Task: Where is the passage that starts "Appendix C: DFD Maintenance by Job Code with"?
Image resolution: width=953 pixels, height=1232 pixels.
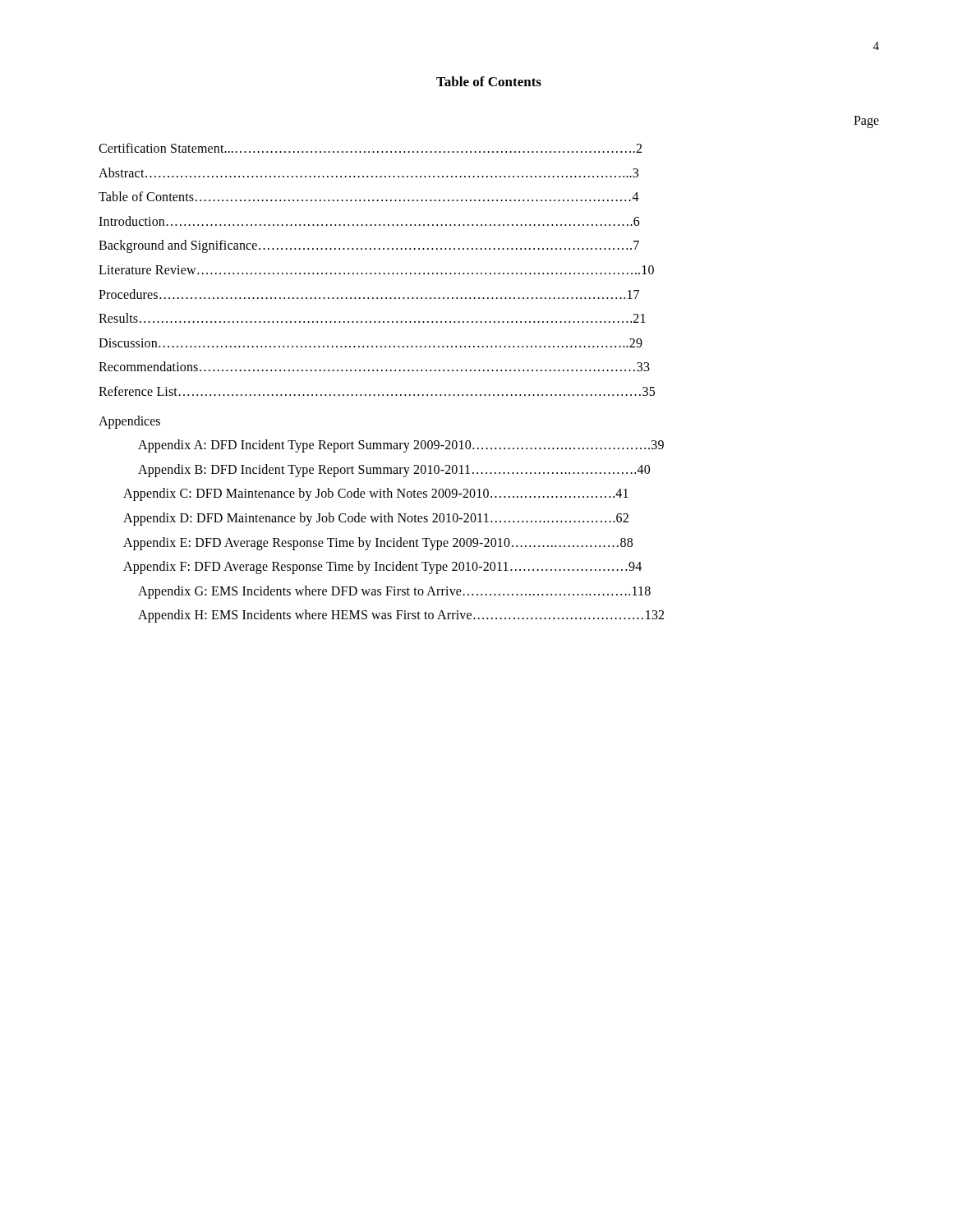Action: pos(376,493)
